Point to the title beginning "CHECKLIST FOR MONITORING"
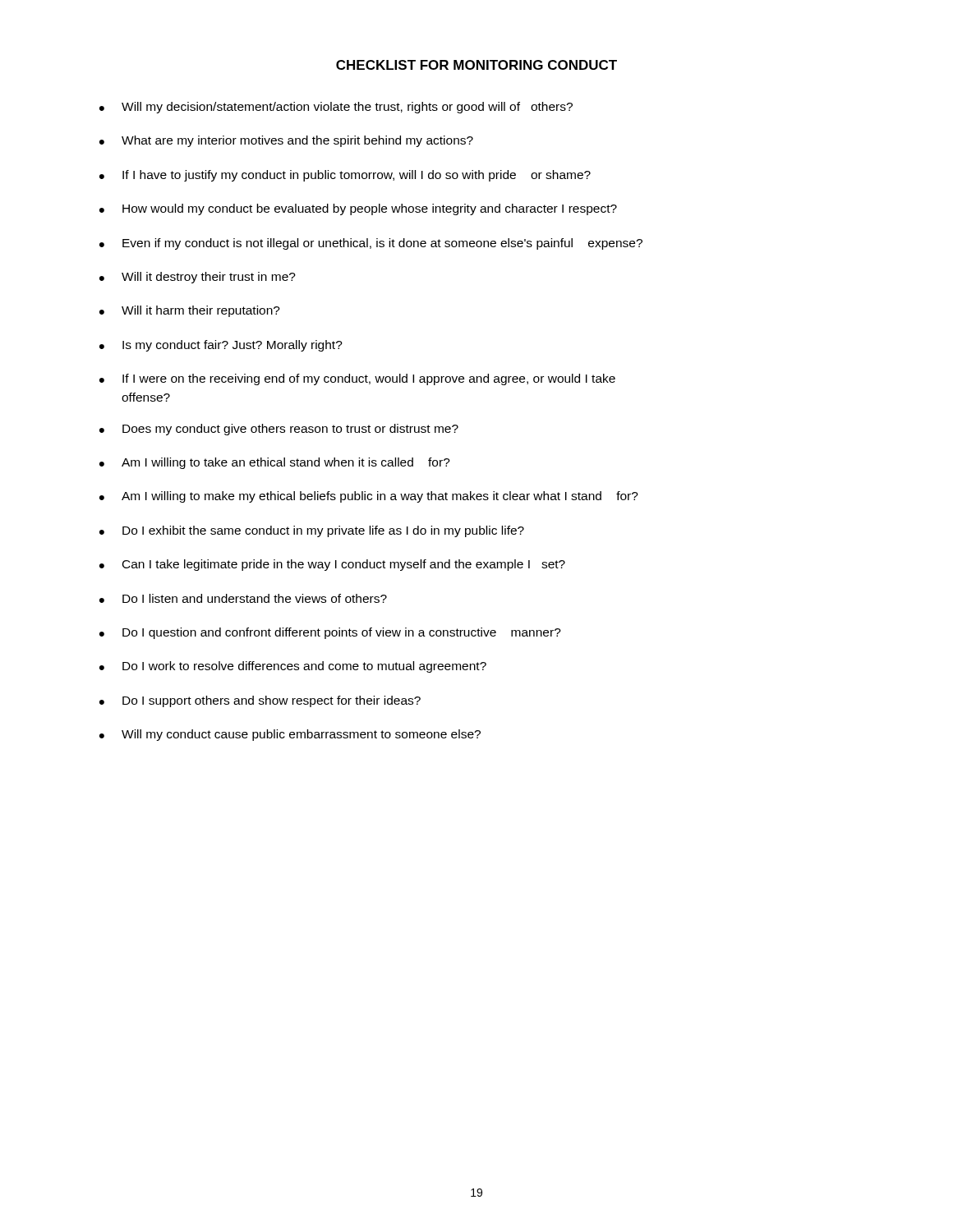953x1232 pixels. click(476, 65)
